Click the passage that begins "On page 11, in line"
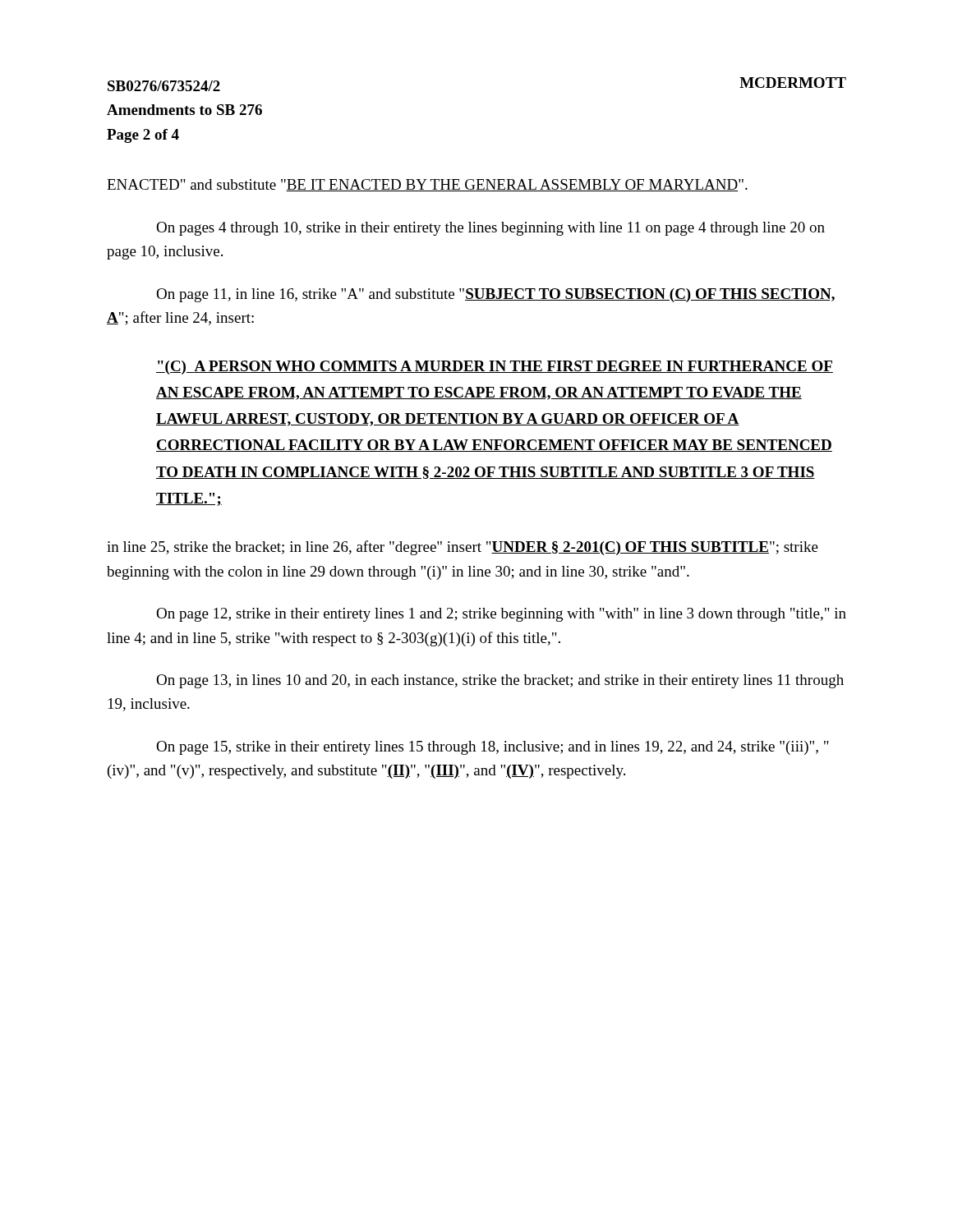953x1232 pixels. pos(471,305)
